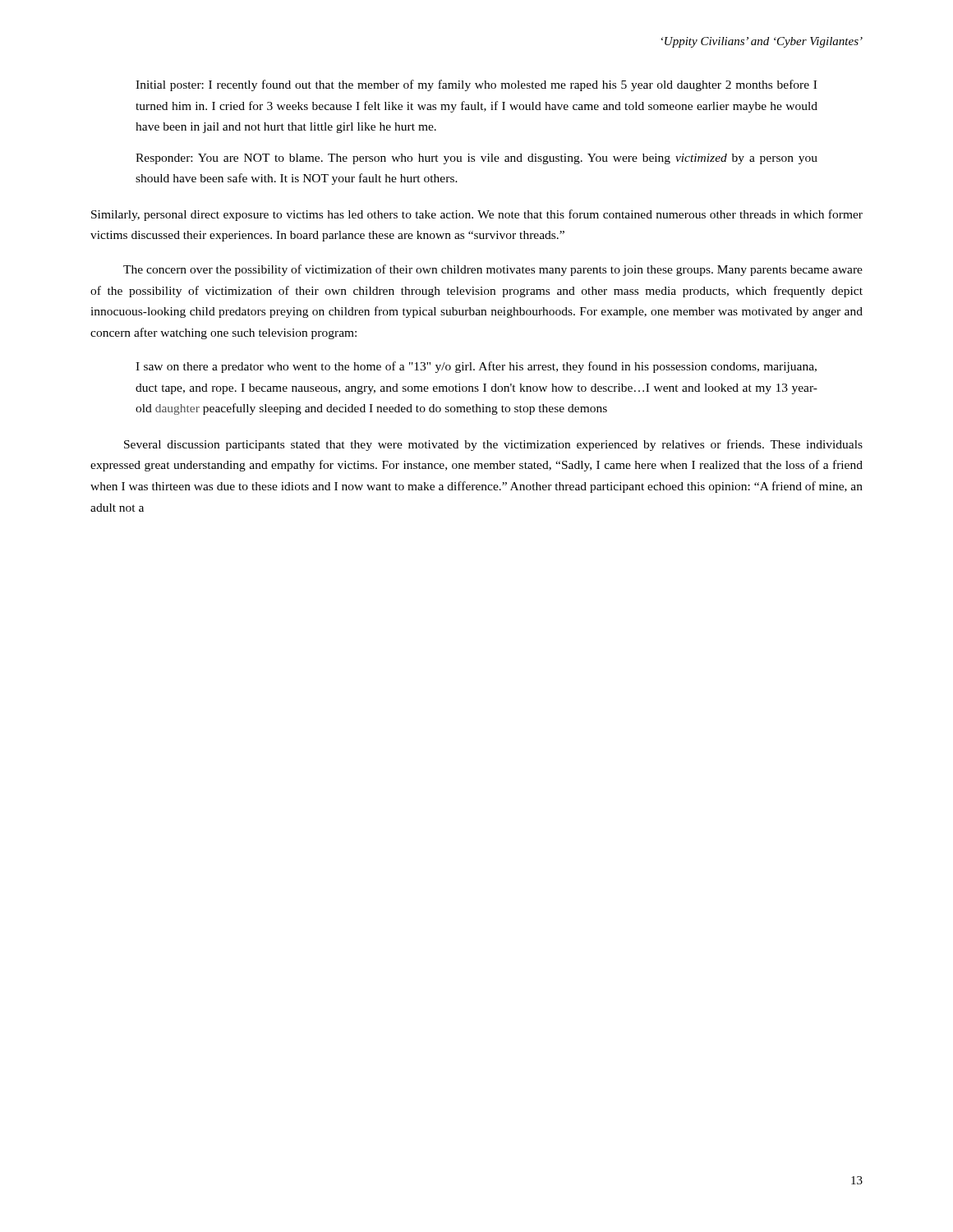Find the text block starting "Several discussion participants stated"
953x1232 pixels.
click(476, 476)
